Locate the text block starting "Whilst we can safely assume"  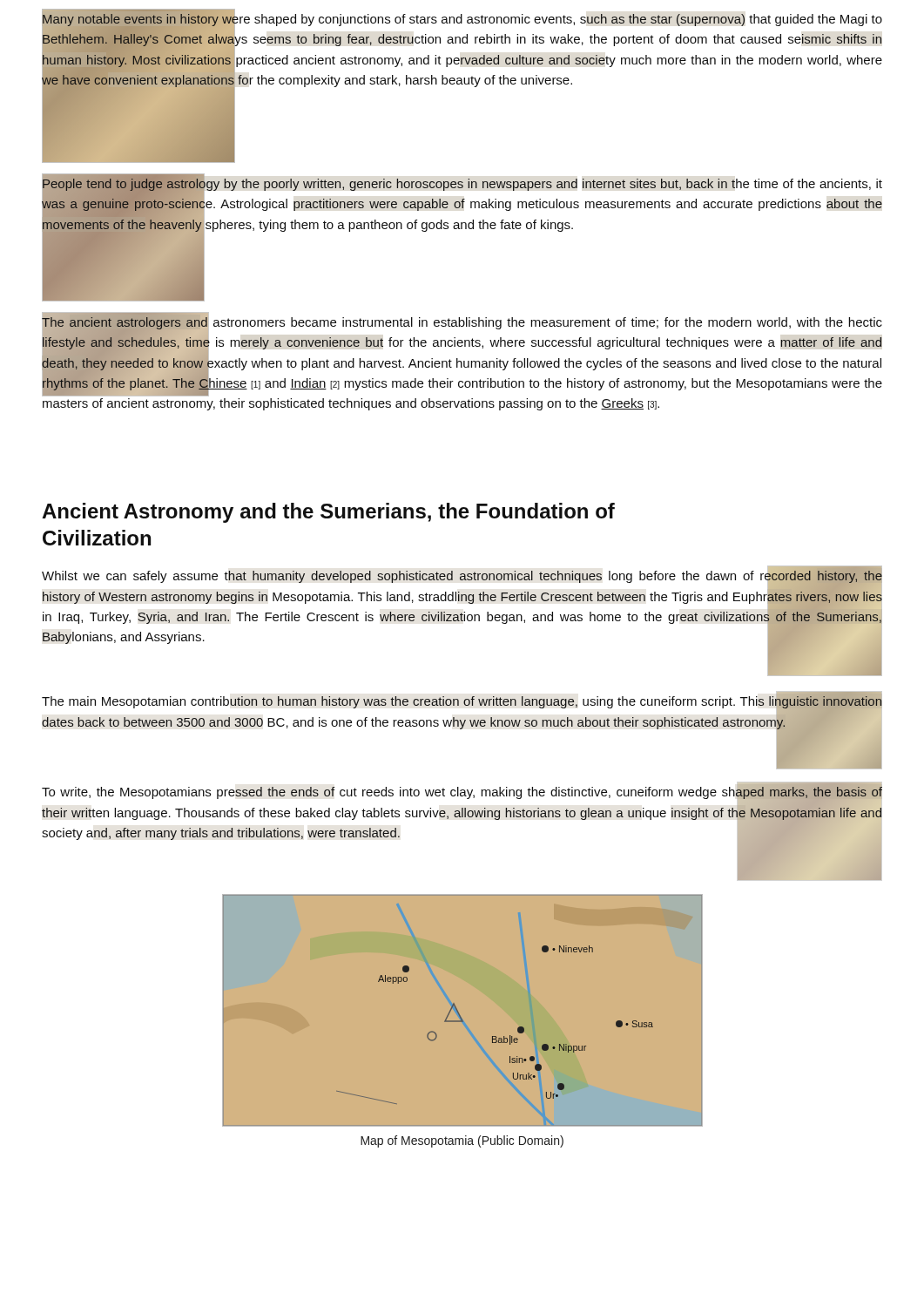(x=462, y=621)
